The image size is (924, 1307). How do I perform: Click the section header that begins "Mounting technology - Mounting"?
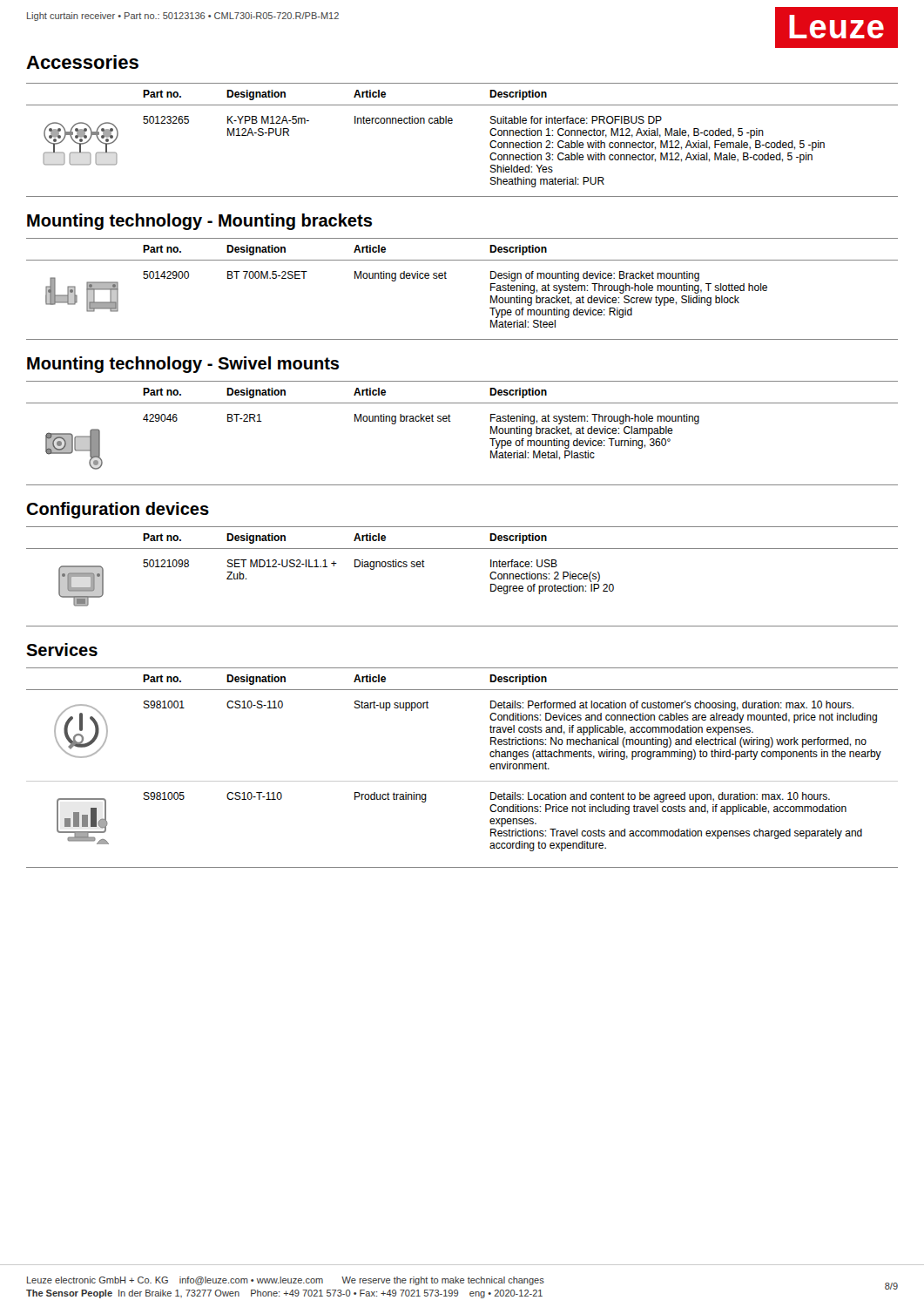[199, 220]
